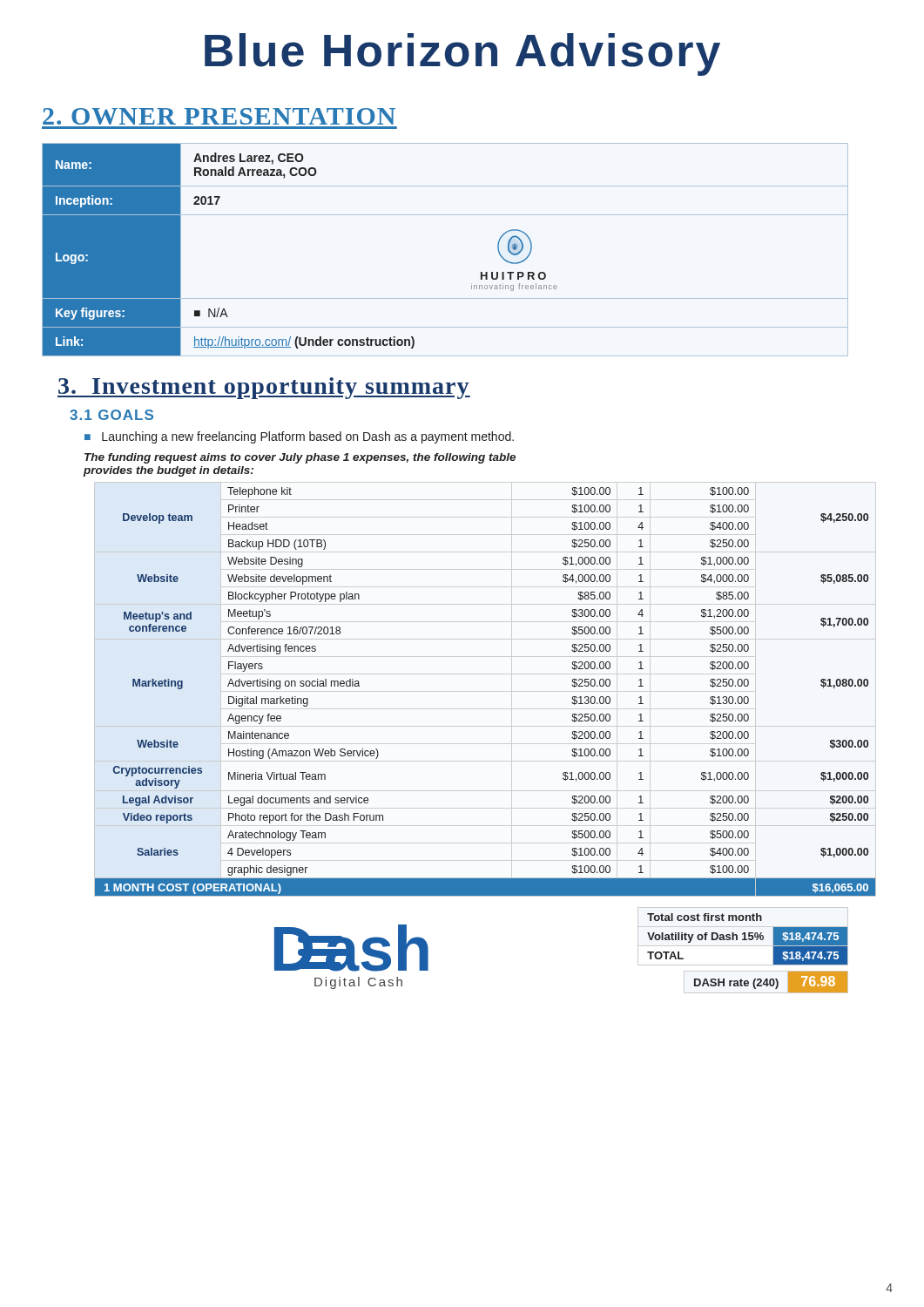The width and height of the screenshot is (924, 1307).
Task: Navigate to the region starting "Blue Horizon Advisory"
Action: click(x=462, y=51)
